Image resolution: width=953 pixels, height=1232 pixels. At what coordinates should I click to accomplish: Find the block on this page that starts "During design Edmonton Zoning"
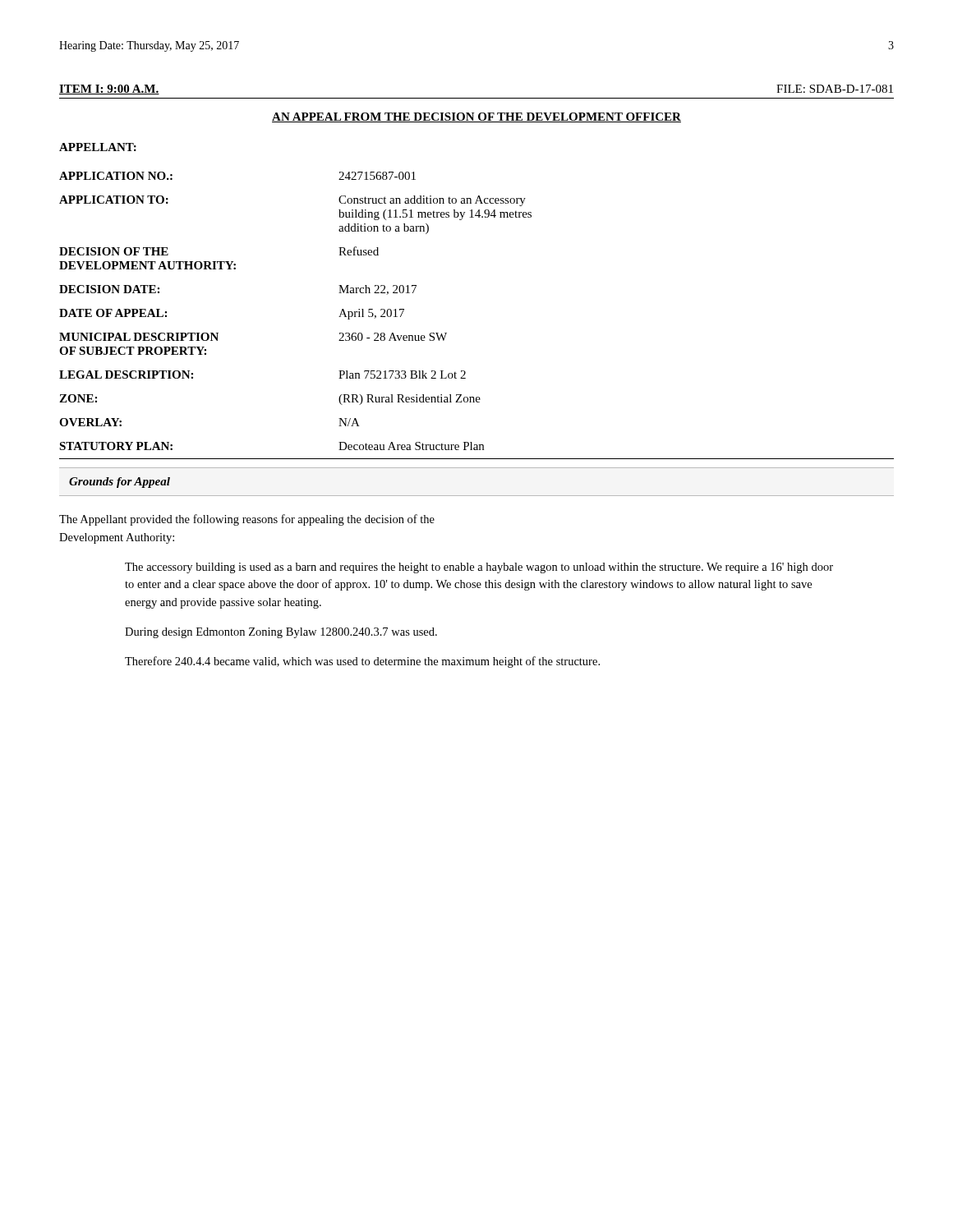281,631
